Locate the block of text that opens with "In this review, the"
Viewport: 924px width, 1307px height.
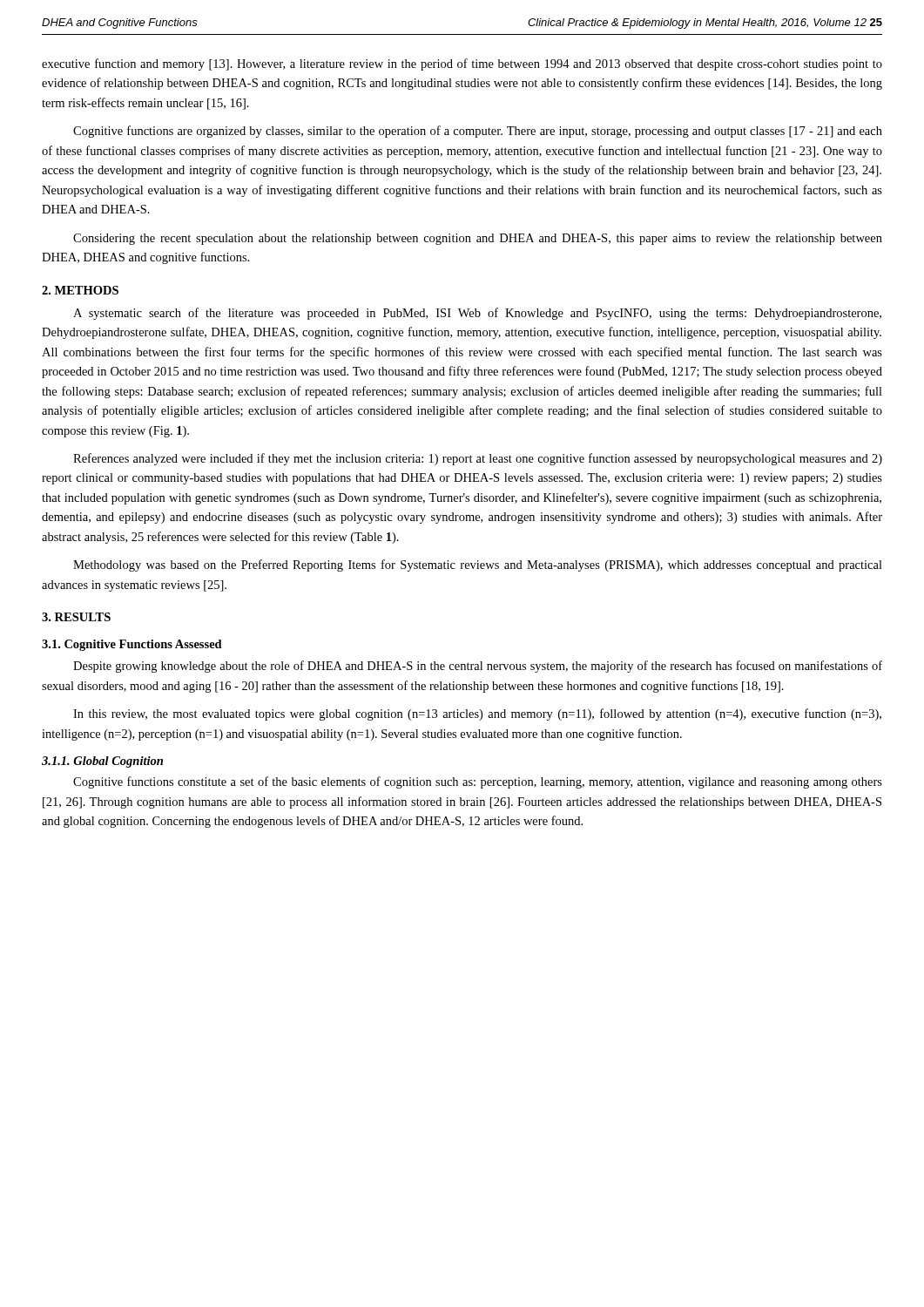pos(462,724)
